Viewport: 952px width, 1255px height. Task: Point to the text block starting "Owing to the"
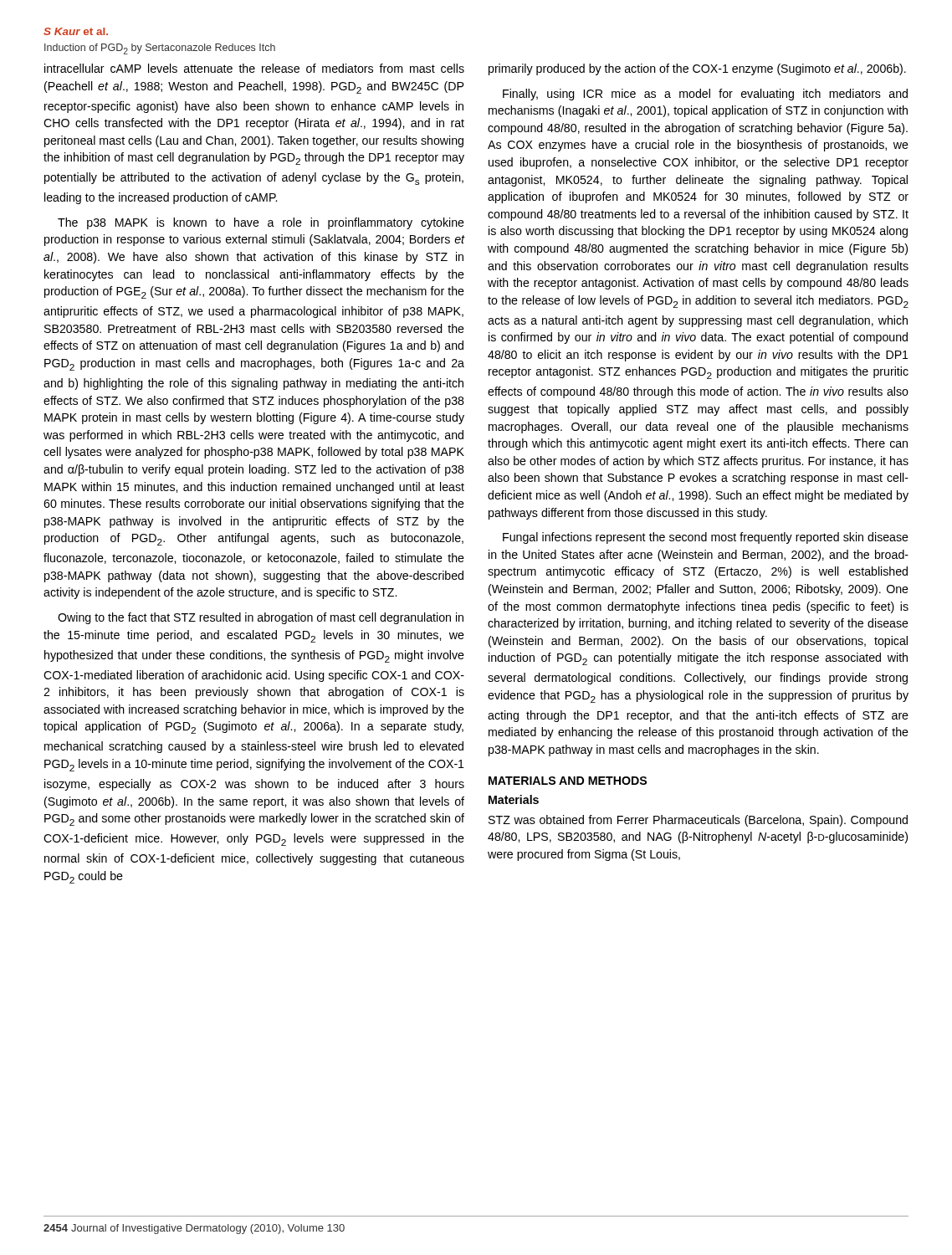254,748
